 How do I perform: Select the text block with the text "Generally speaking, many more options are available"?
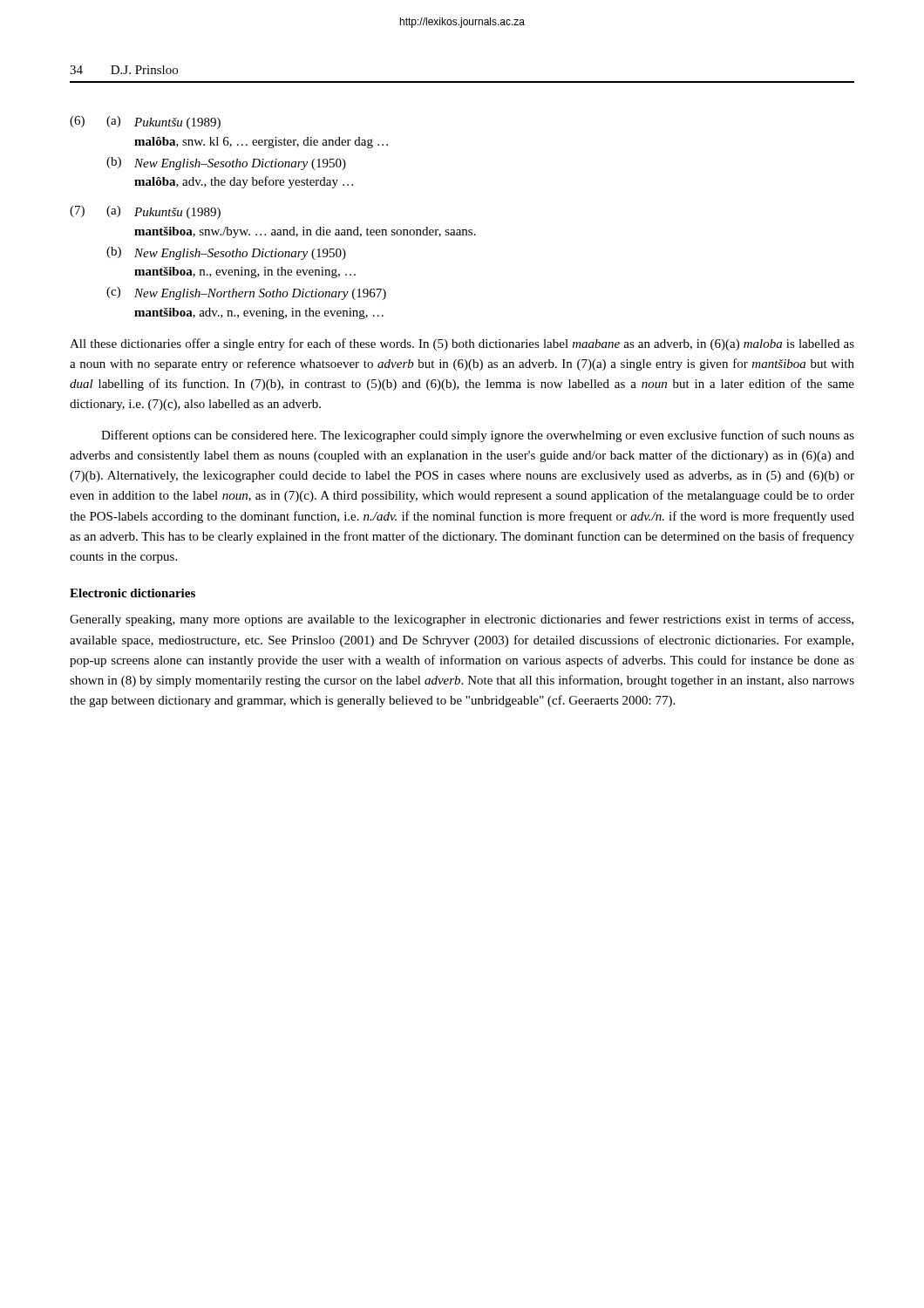coord(462,660)
